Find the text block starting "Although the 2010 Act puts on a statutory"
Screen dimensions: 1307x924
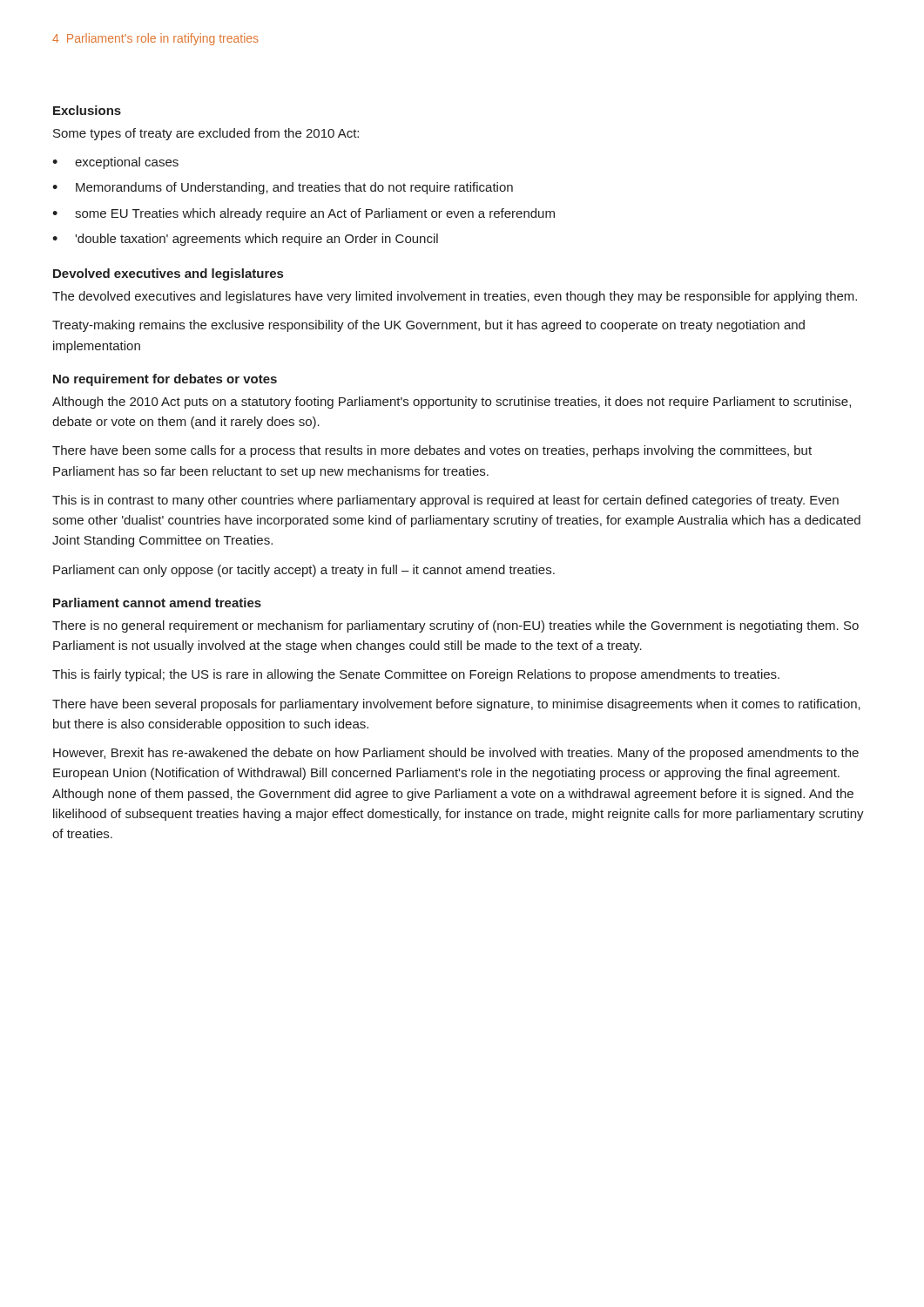452,411
